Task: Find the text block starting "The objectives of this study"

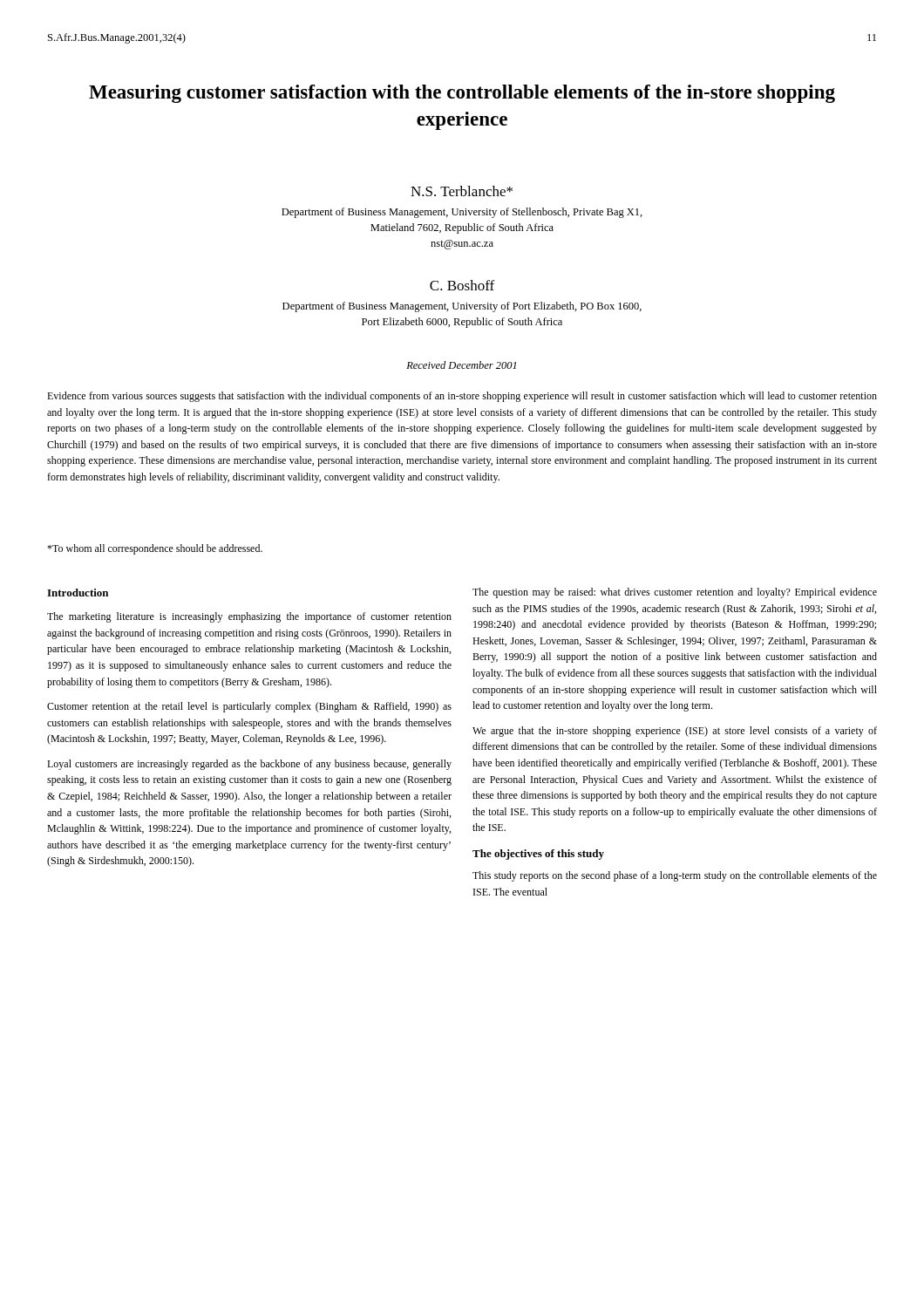Action: tap(538, 853)
